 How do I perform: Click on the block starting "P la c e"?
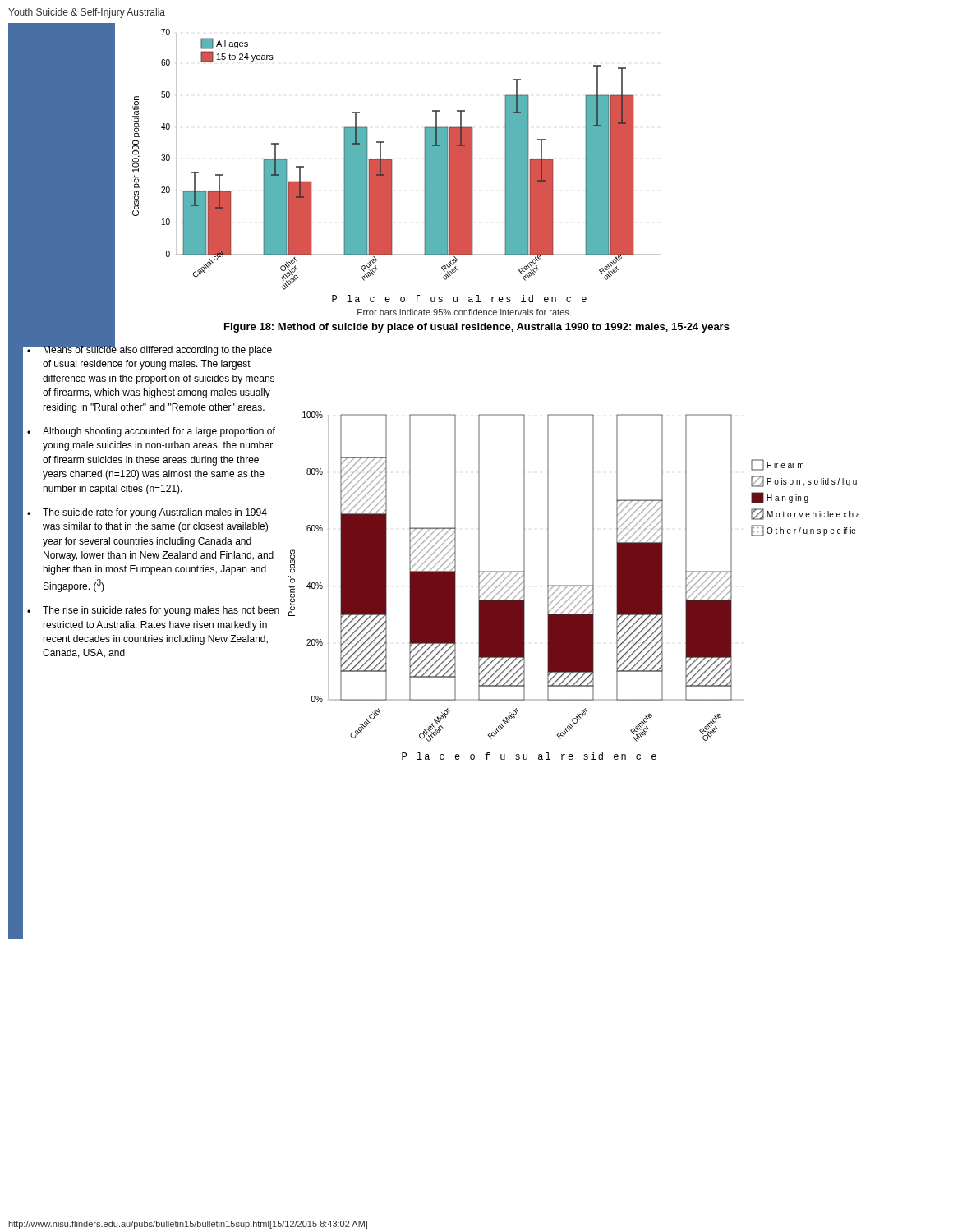[460, 300]
